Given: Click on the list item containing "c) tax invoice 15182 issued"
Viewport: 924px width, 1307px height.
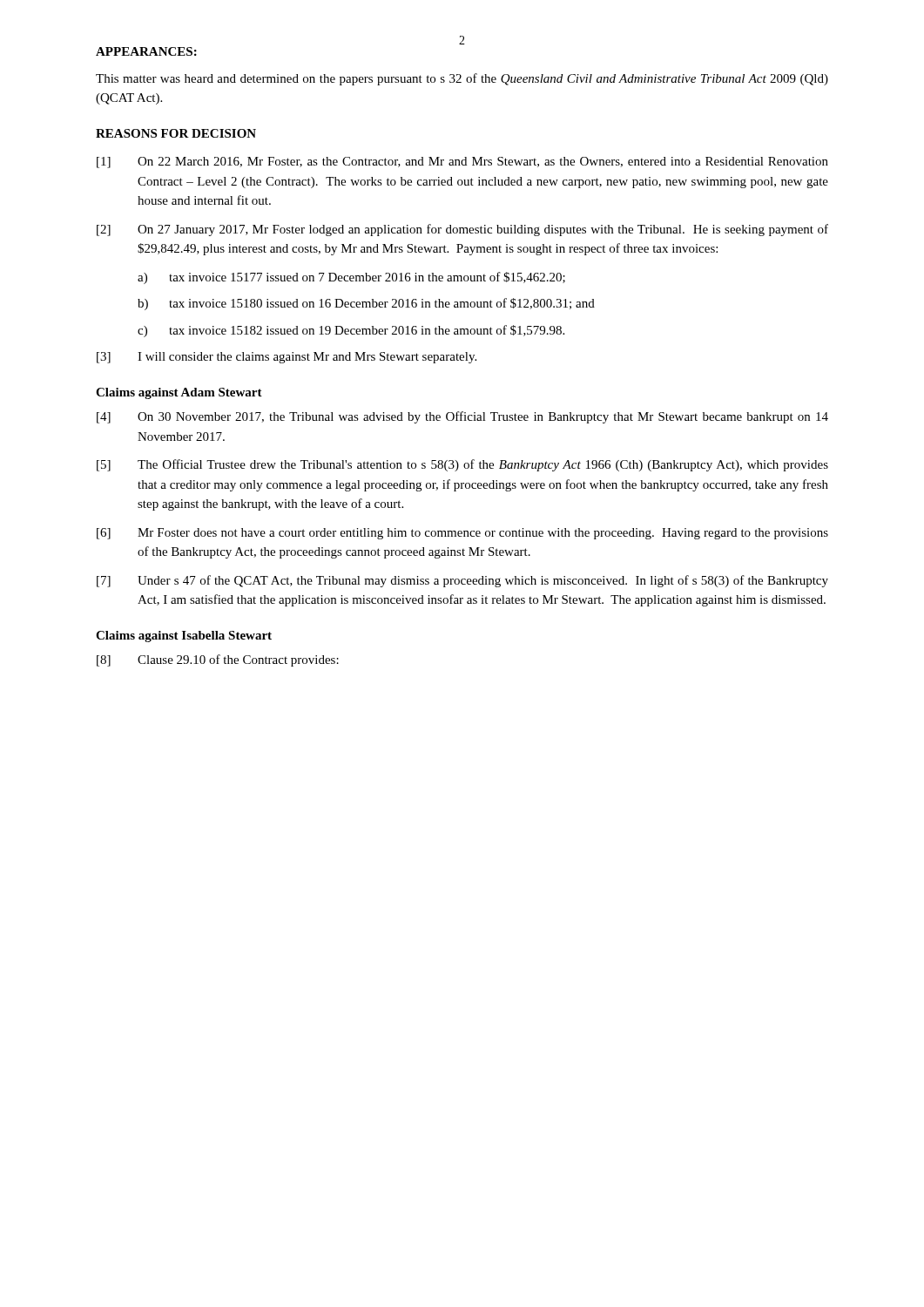Looking at the screenshot, I should coord(483,330).
